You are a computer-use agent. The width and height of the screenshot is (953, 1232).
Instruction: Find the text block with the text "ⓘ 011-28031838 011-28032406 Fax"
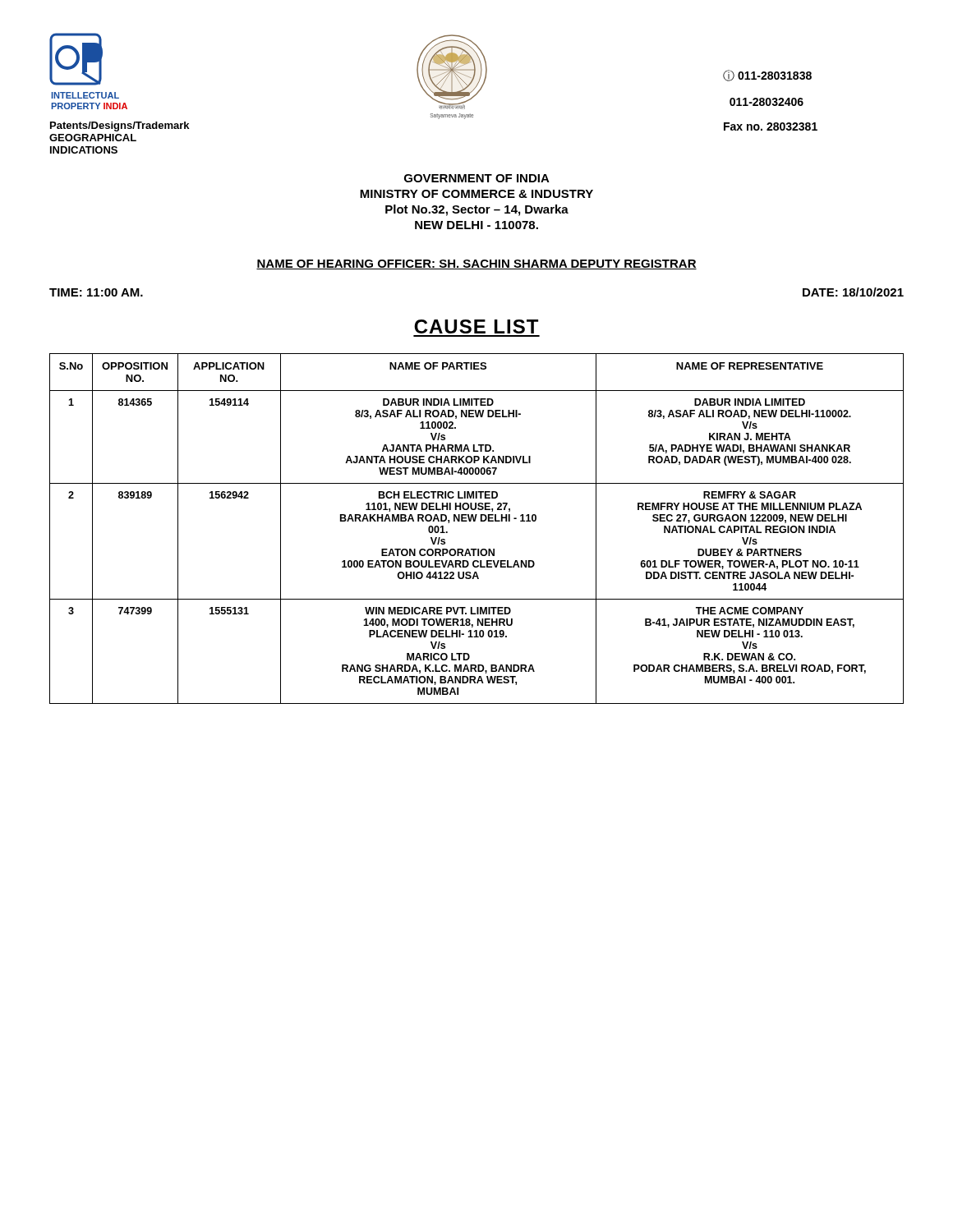[x=813, y=101]
